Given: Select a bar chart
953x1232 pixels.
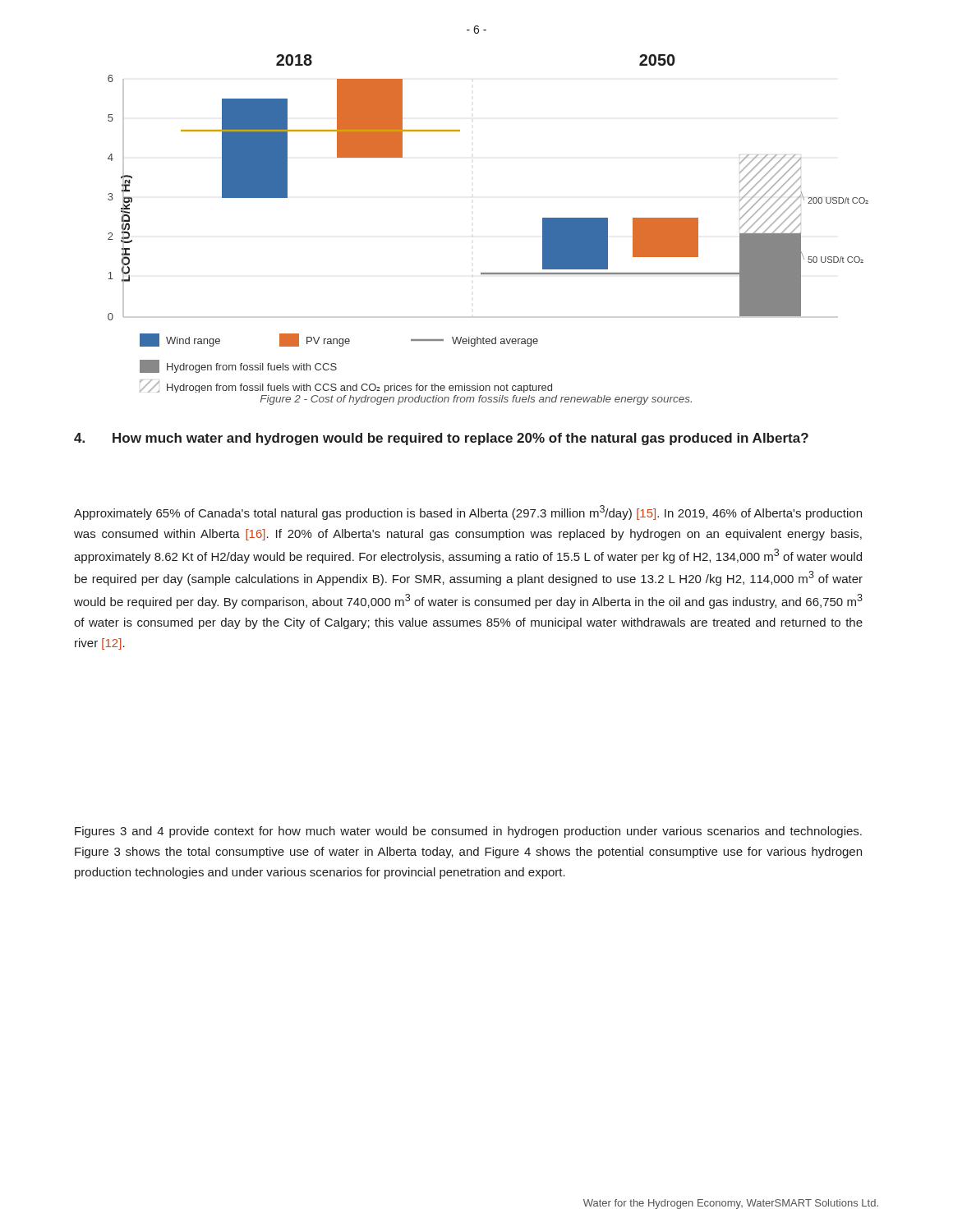Looking at the screenshot, I should pos(476,221).
